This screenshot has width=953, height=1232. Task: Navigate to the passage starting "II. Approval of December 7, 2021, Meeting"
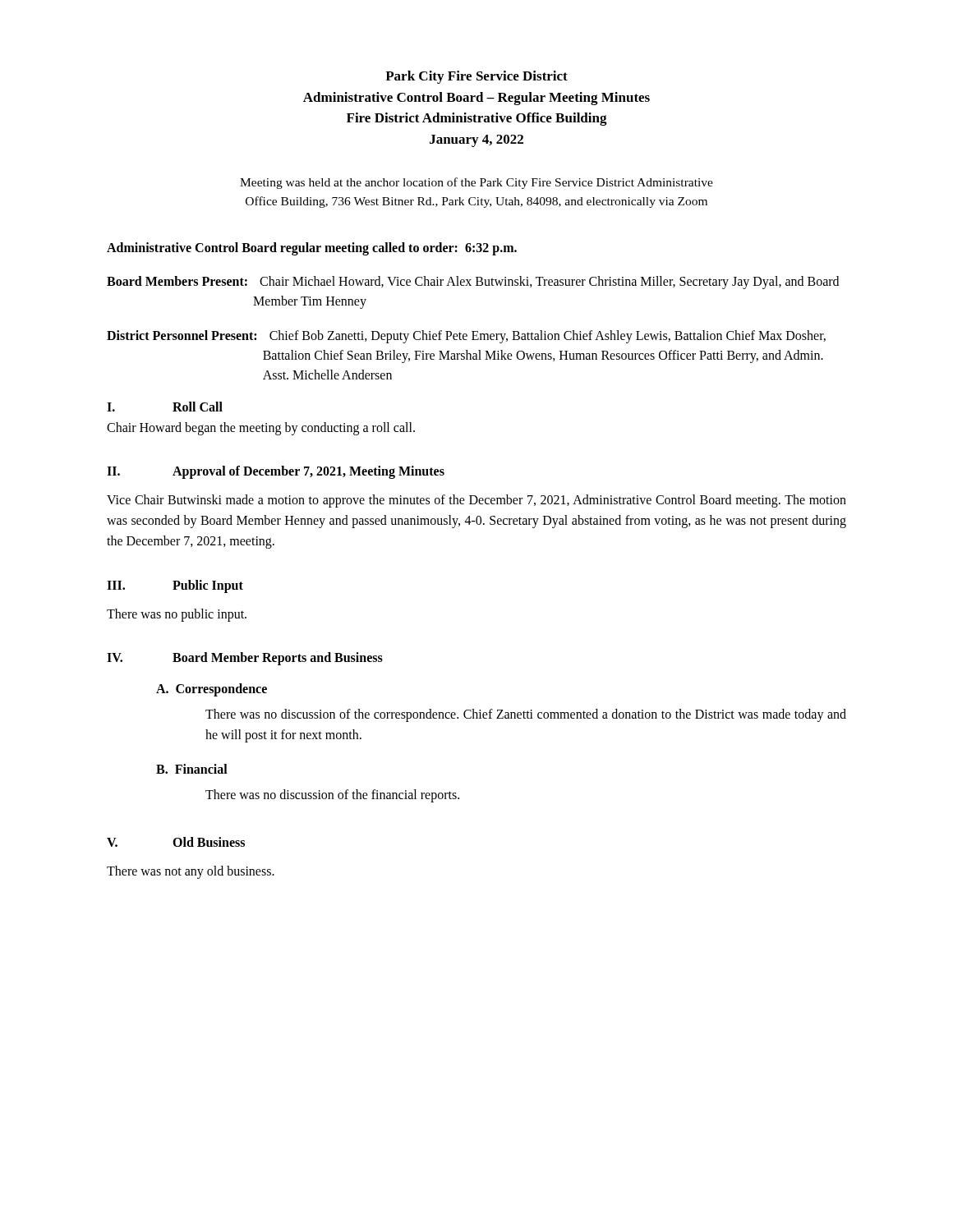[276, 472]
